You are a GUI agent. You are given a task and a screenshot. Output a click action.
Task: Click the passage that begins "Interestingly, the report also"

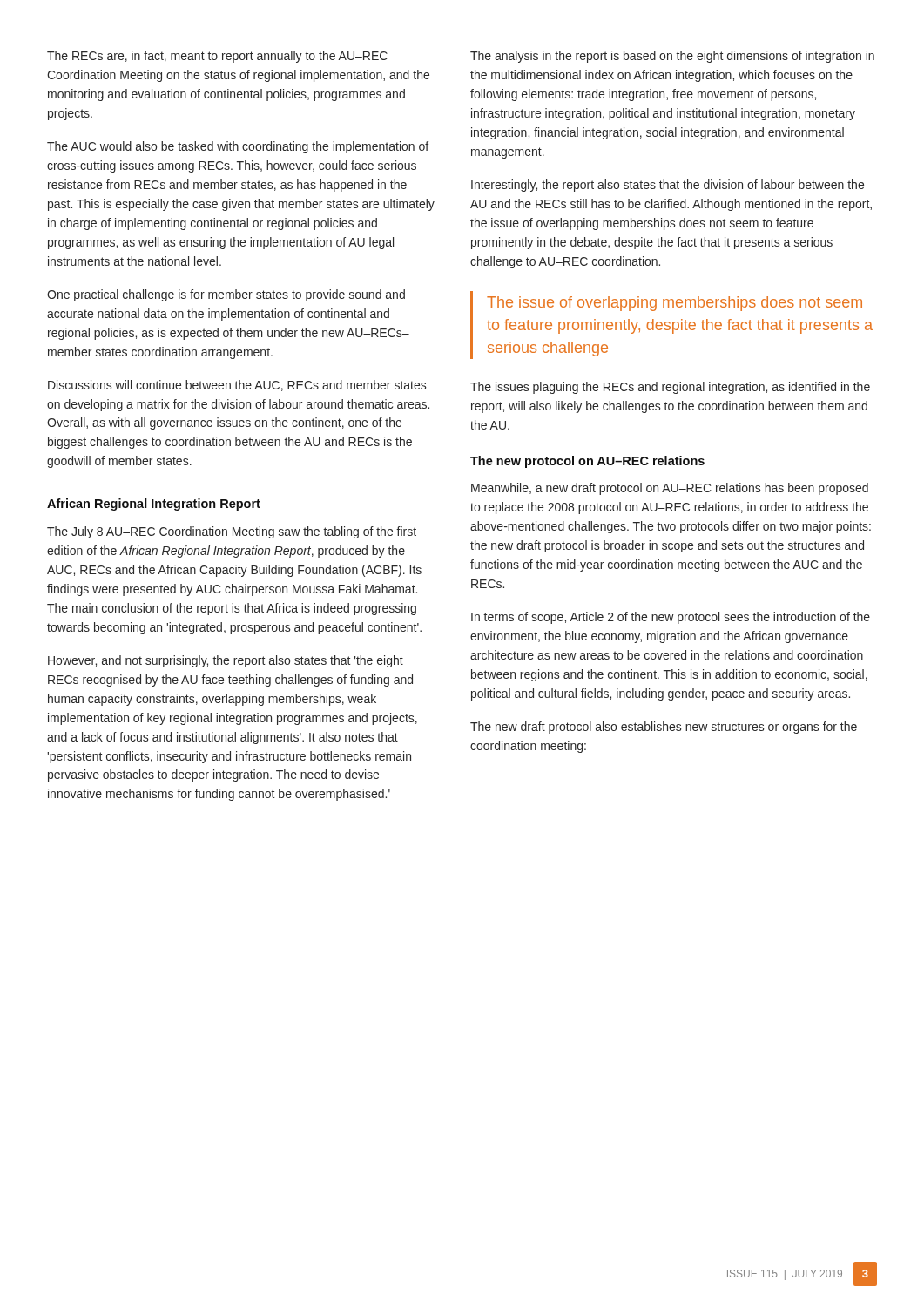click(672, 223)
